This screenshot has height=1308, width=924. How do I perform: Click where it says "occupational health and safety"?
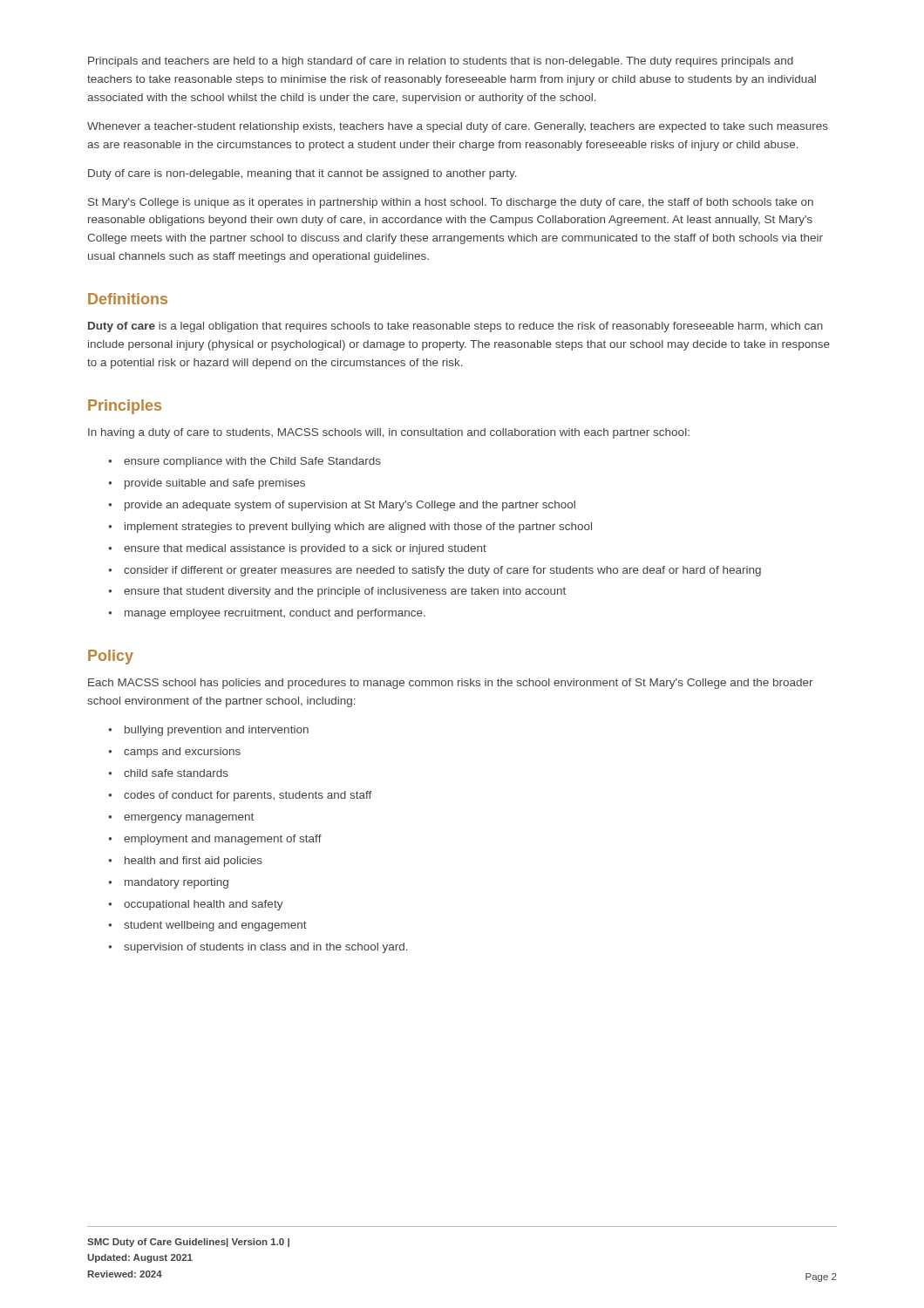[203, 903]
